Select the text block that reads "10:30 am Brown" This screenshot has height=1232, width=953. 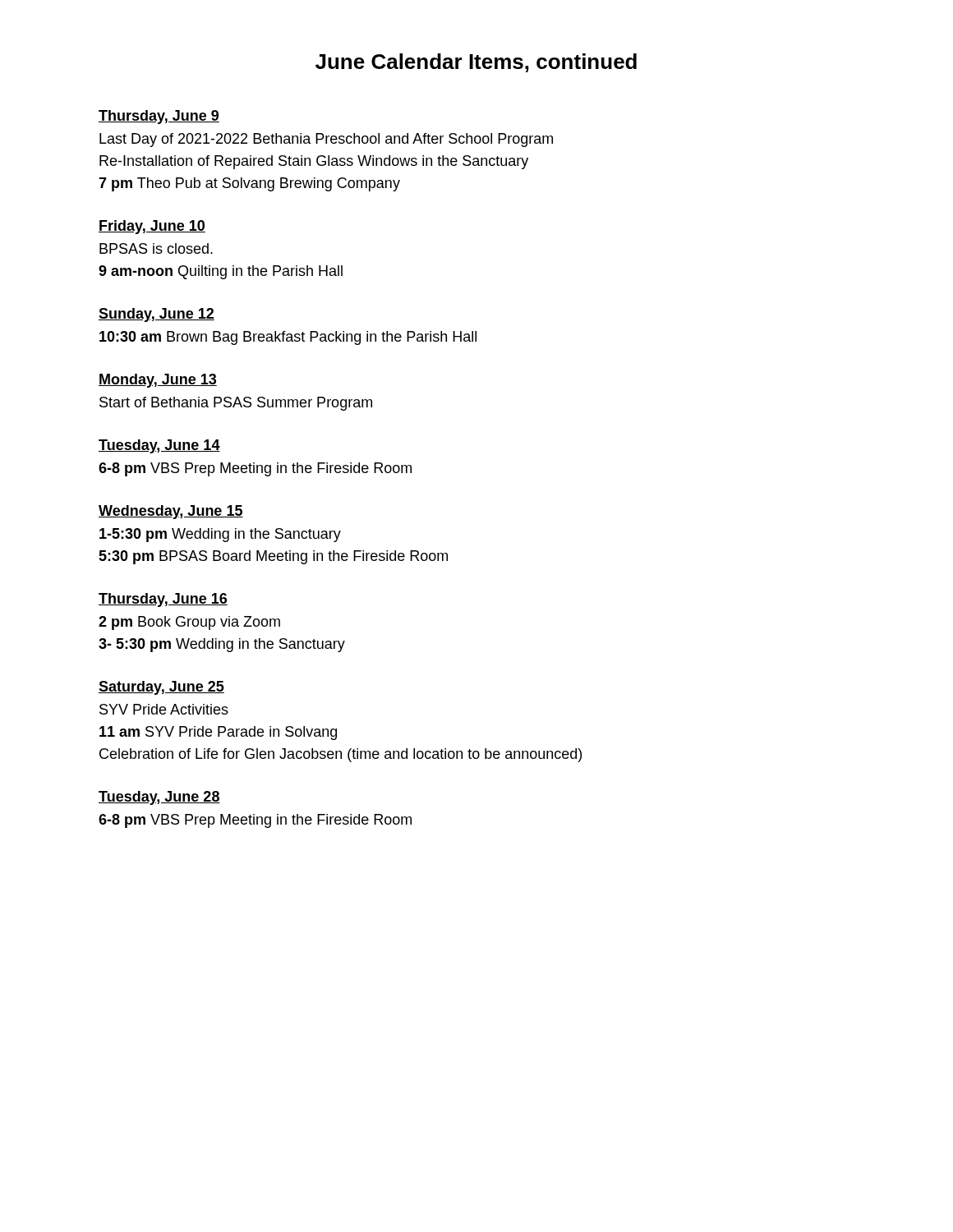pyautogui.click(x=476, y=337)
